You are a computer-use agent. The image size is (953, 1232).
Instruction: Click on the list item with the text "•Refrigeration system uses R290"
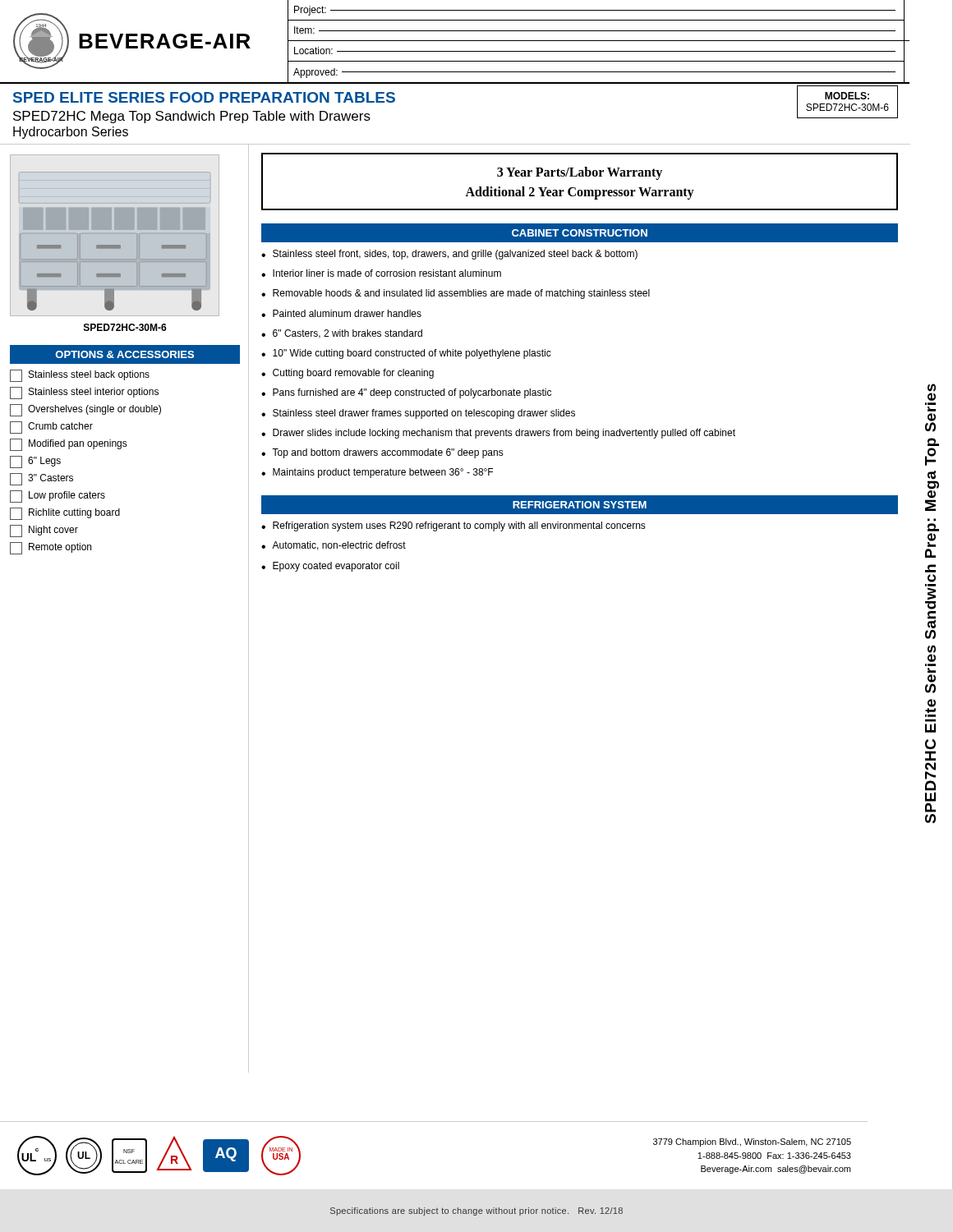453,527
